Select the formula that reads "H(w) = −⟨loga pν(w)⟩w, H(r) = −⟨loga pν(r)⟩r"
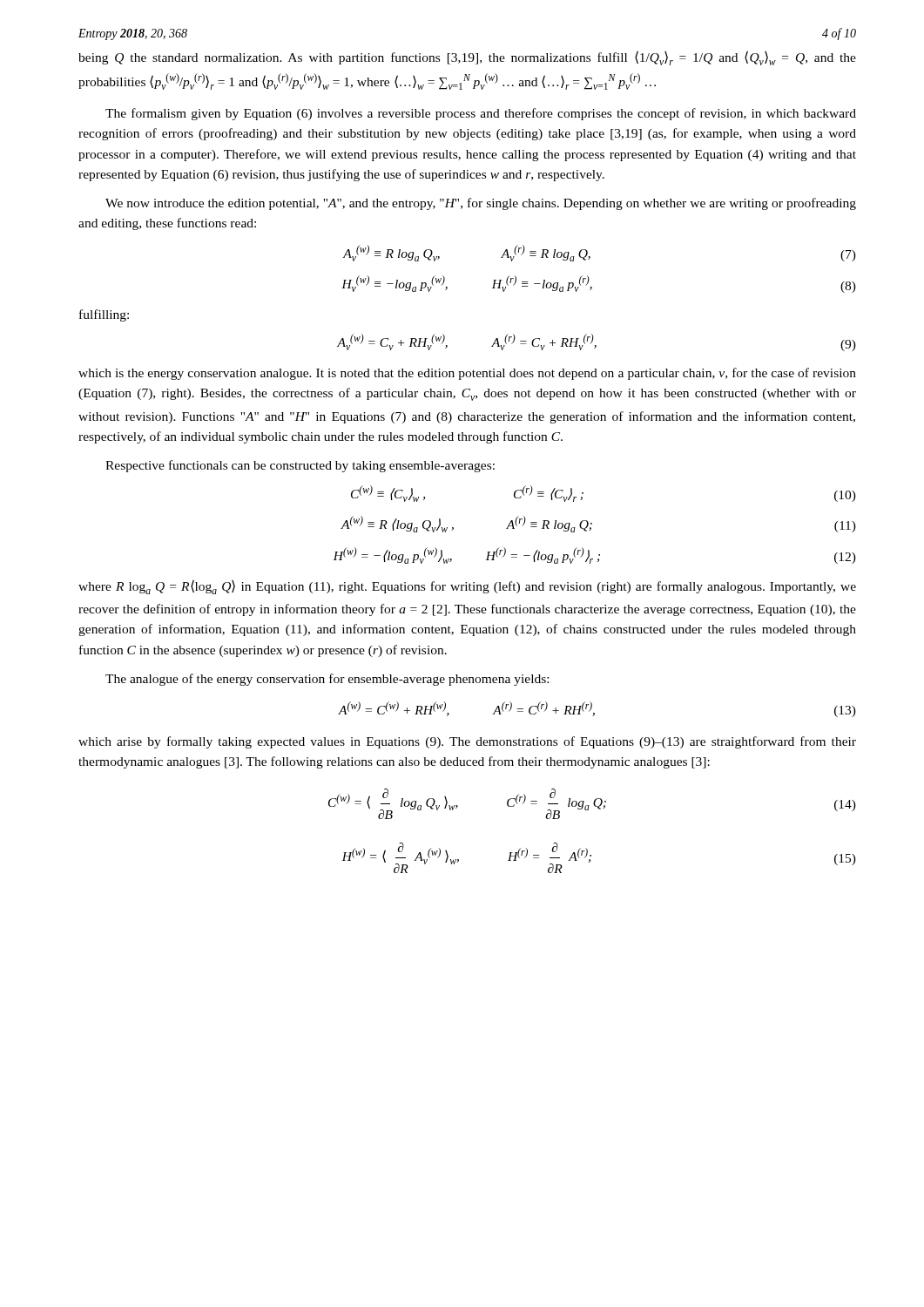The width and height of the screenshot is (924, 1307). tap(595, 557)
